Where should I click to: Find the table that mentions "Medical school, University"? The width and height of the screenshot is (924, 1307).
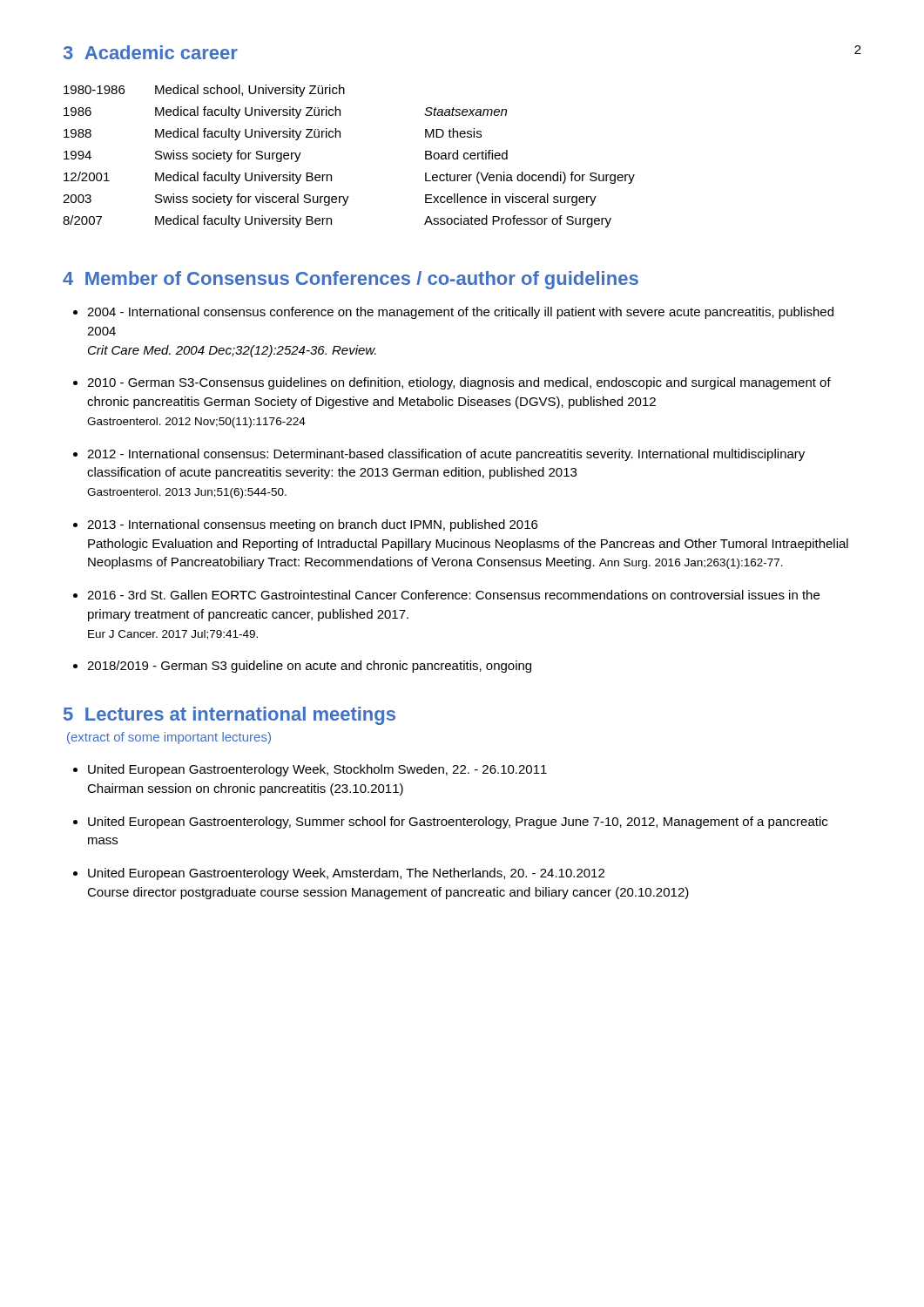pyautogui.click(x=462, y=155)
